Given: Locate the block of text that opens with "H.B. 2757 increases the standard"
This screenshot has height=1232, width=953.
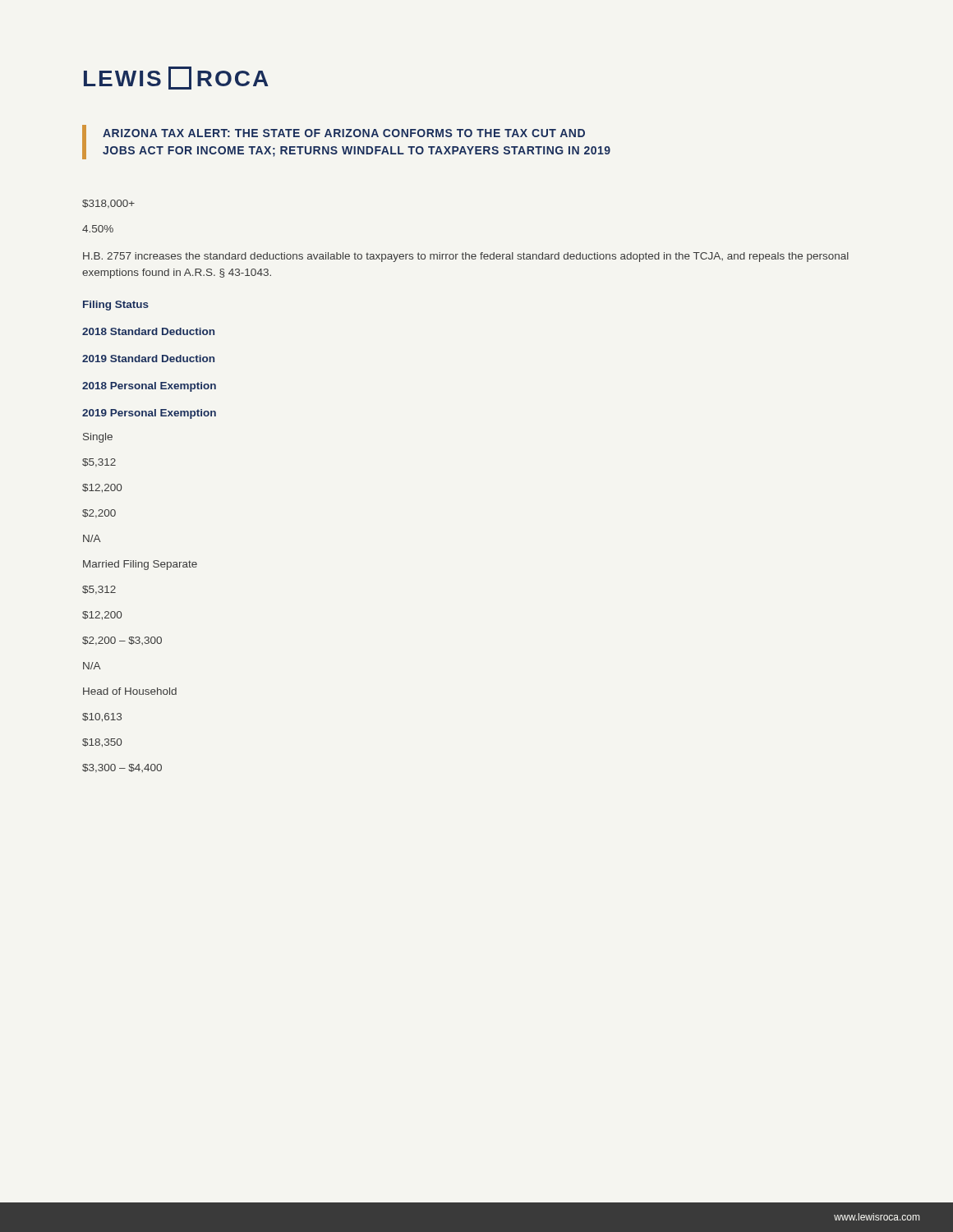Looking at the screenshot, I should point(466,264).
